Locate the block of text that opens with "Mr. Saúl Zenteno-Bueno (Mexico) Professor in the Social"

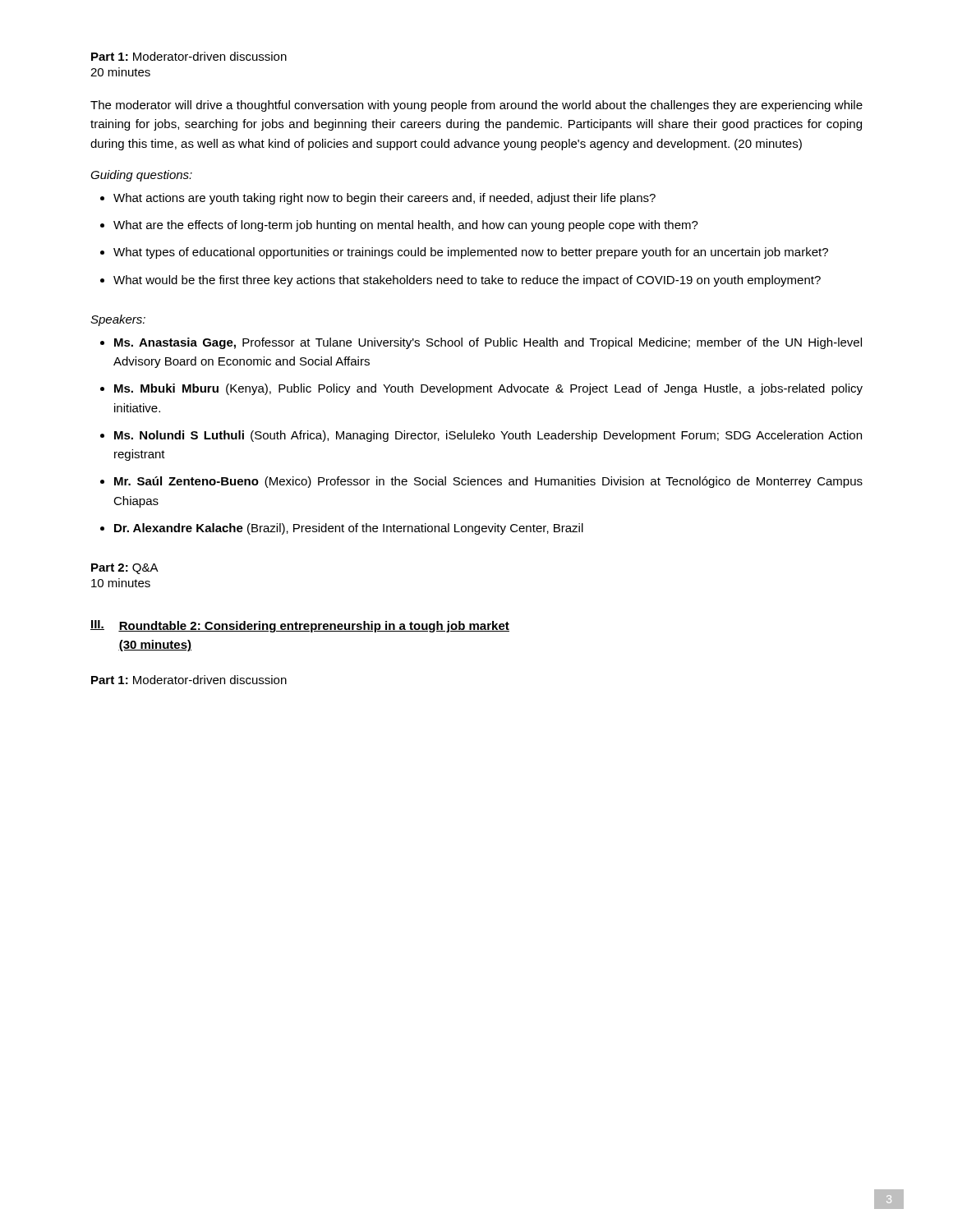click(476, 491)
